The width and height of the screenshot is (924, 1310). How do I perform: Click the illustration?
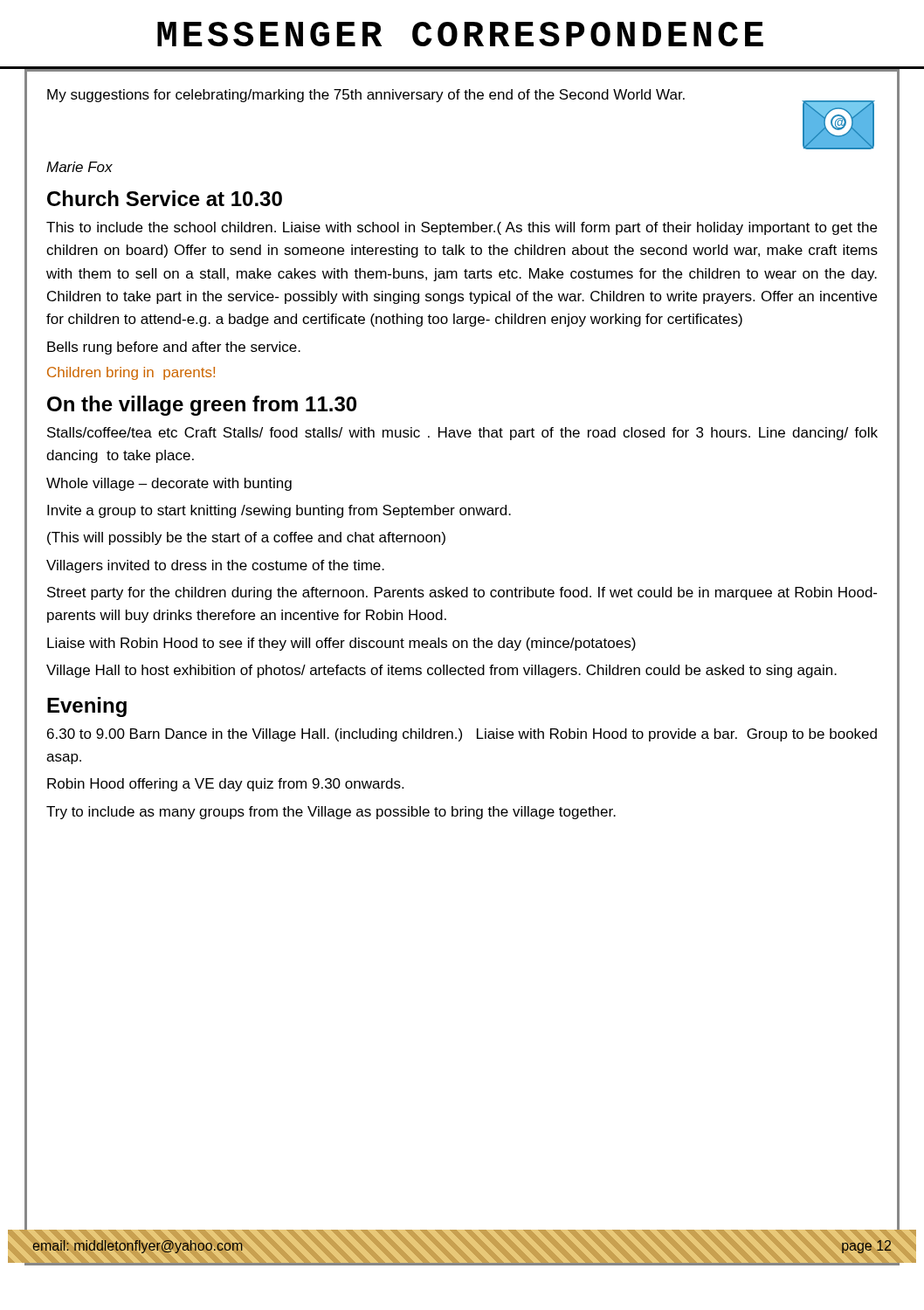tap(838, 121)
